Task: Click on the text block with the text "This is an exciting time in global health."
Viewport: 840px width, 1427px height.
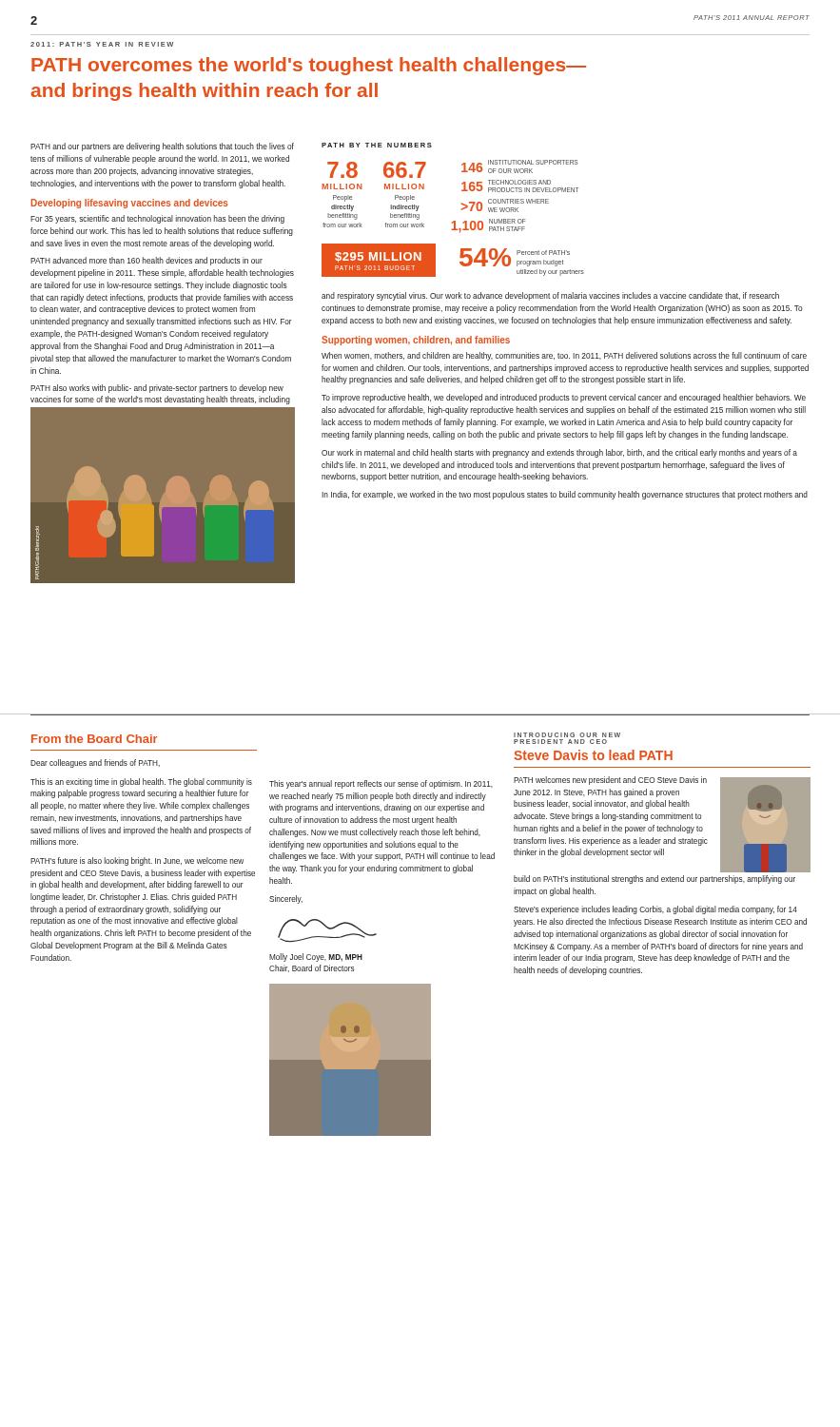Action: pyautogui.click(x=141, y=812)
